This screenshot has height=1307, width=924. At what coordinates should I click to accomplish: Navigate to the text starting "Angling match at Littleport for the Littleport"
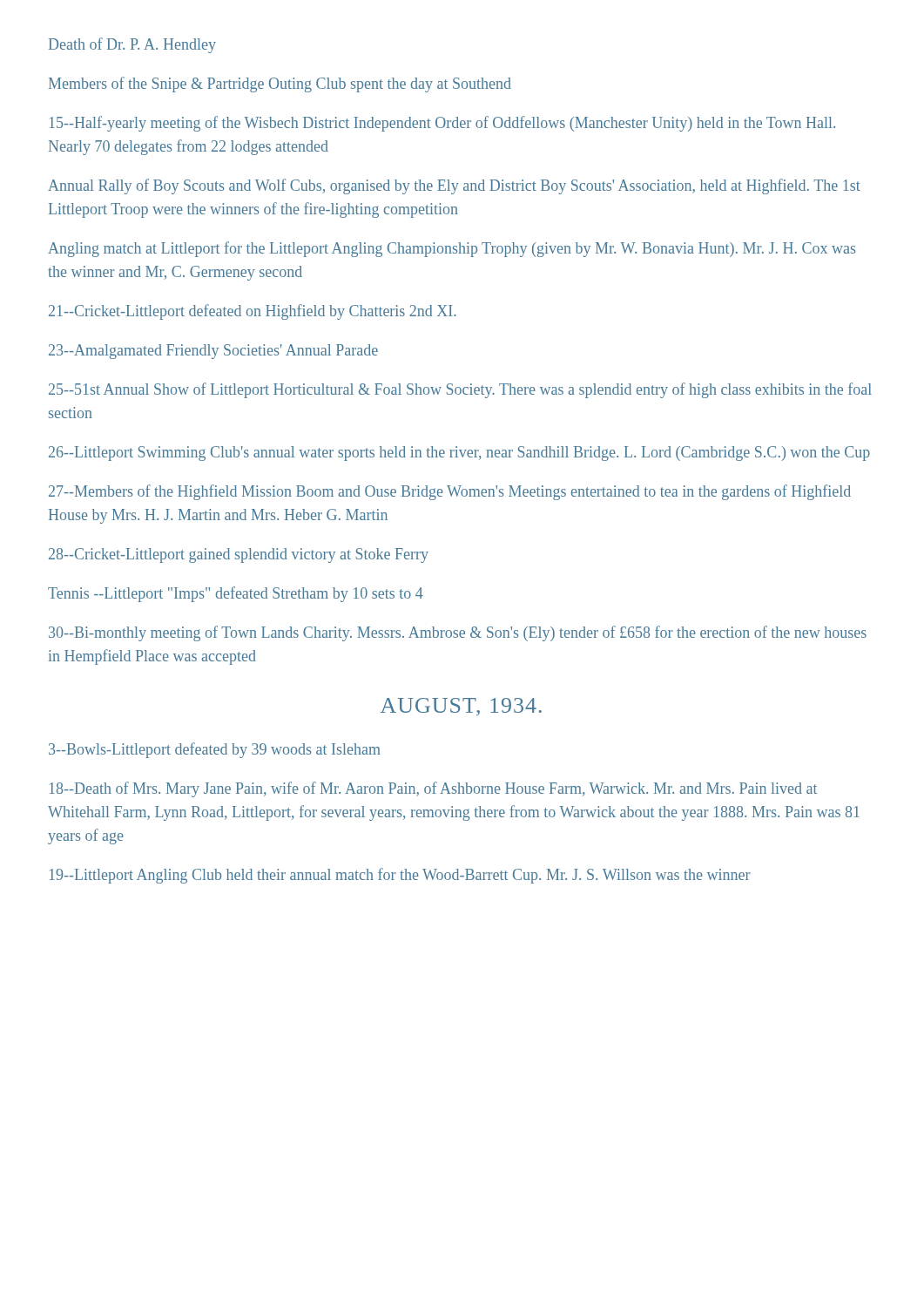452,260
